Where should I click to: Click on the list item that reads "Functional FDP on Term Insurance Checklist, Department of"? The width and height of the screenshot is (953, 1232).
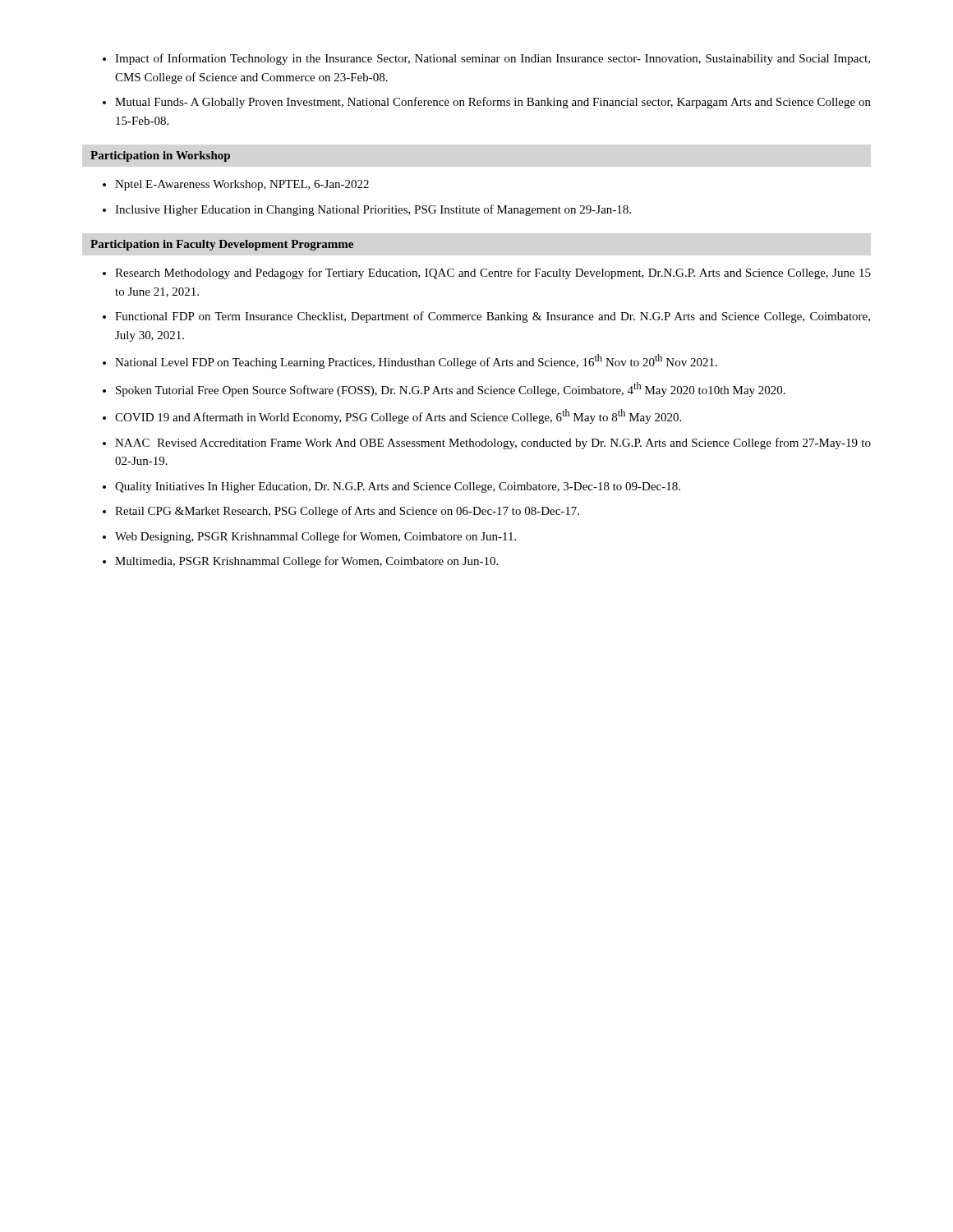(x=493, y=326)
